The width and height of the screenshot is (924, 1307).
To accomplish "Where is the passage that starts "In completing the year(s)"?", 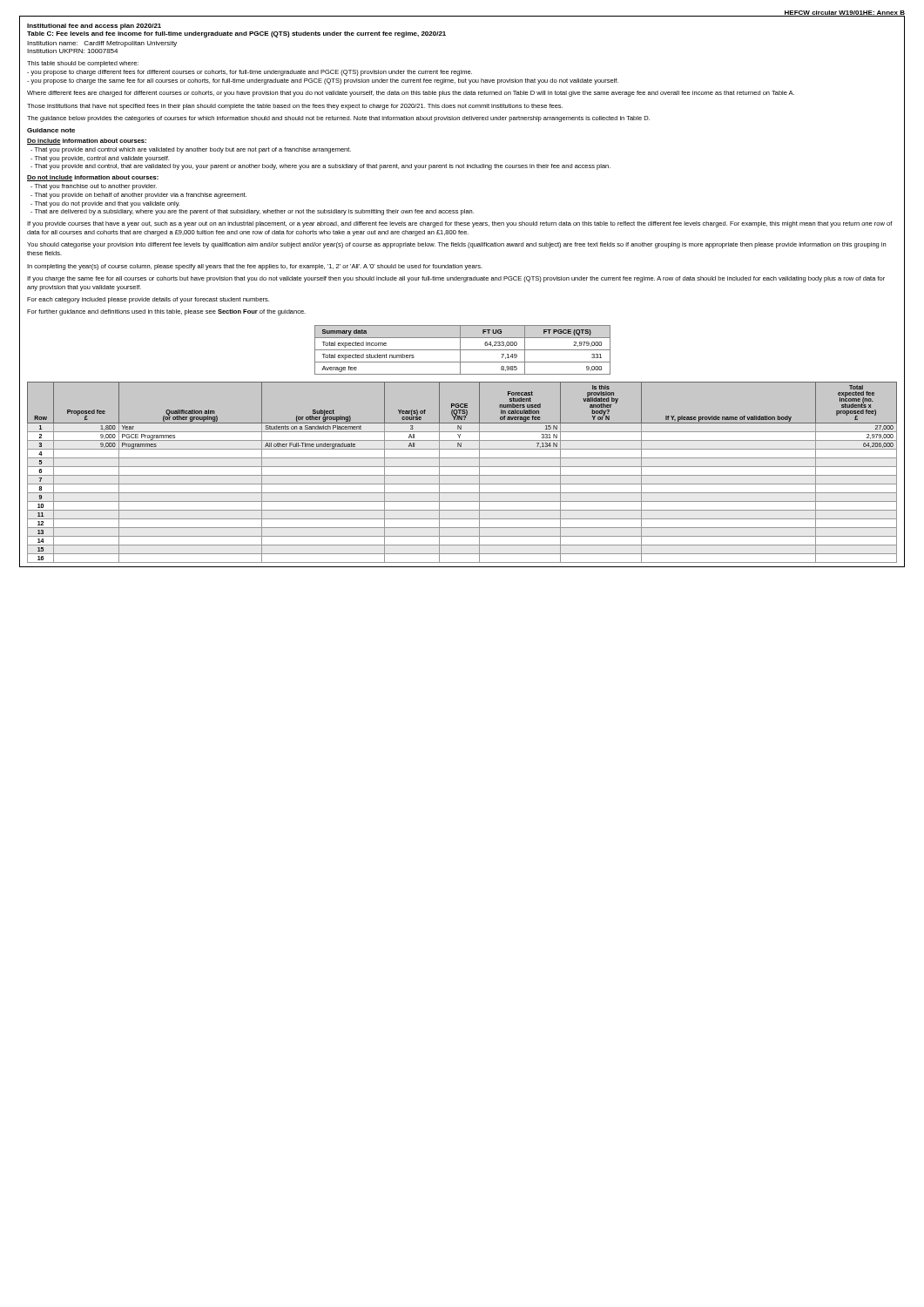I will point(255,266).
